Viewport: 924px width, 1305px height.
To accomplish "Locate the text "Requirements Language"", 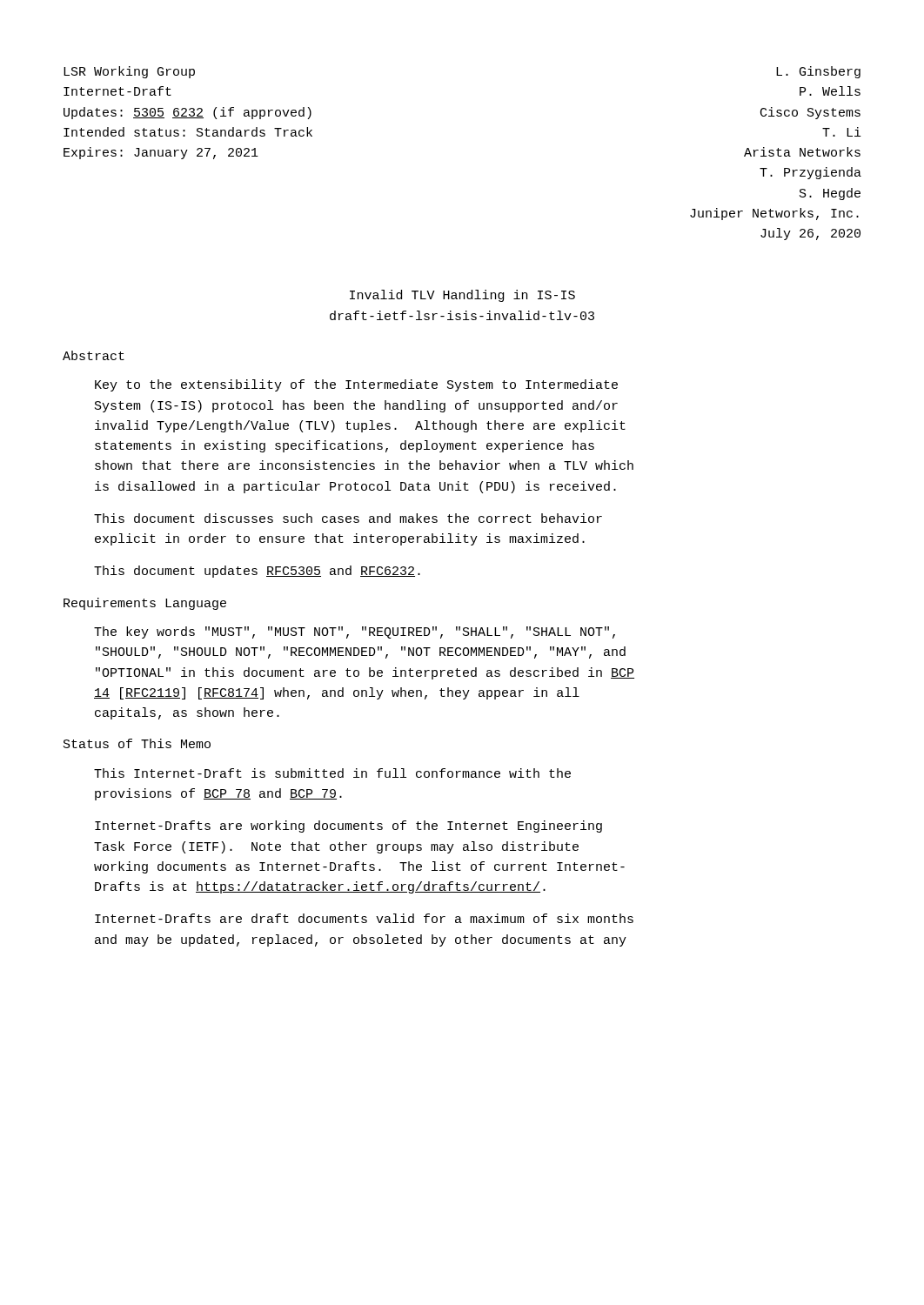I will [x=145, y=604].
